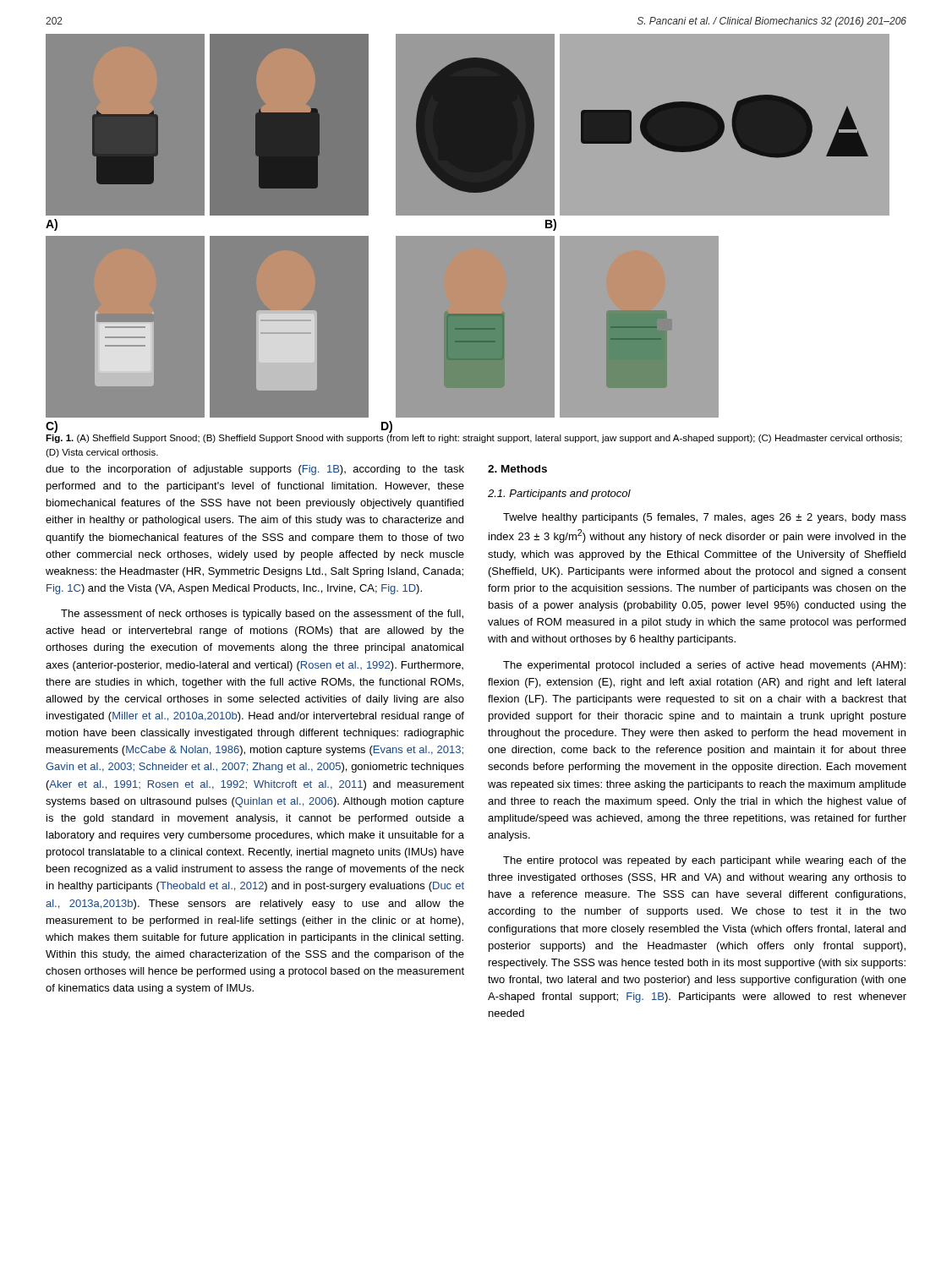The width and height of the screenshot is (952, 1268).
Task: Select the section header containing "2. Methods"
Action: pyautogui.click(x=518, y=469)
